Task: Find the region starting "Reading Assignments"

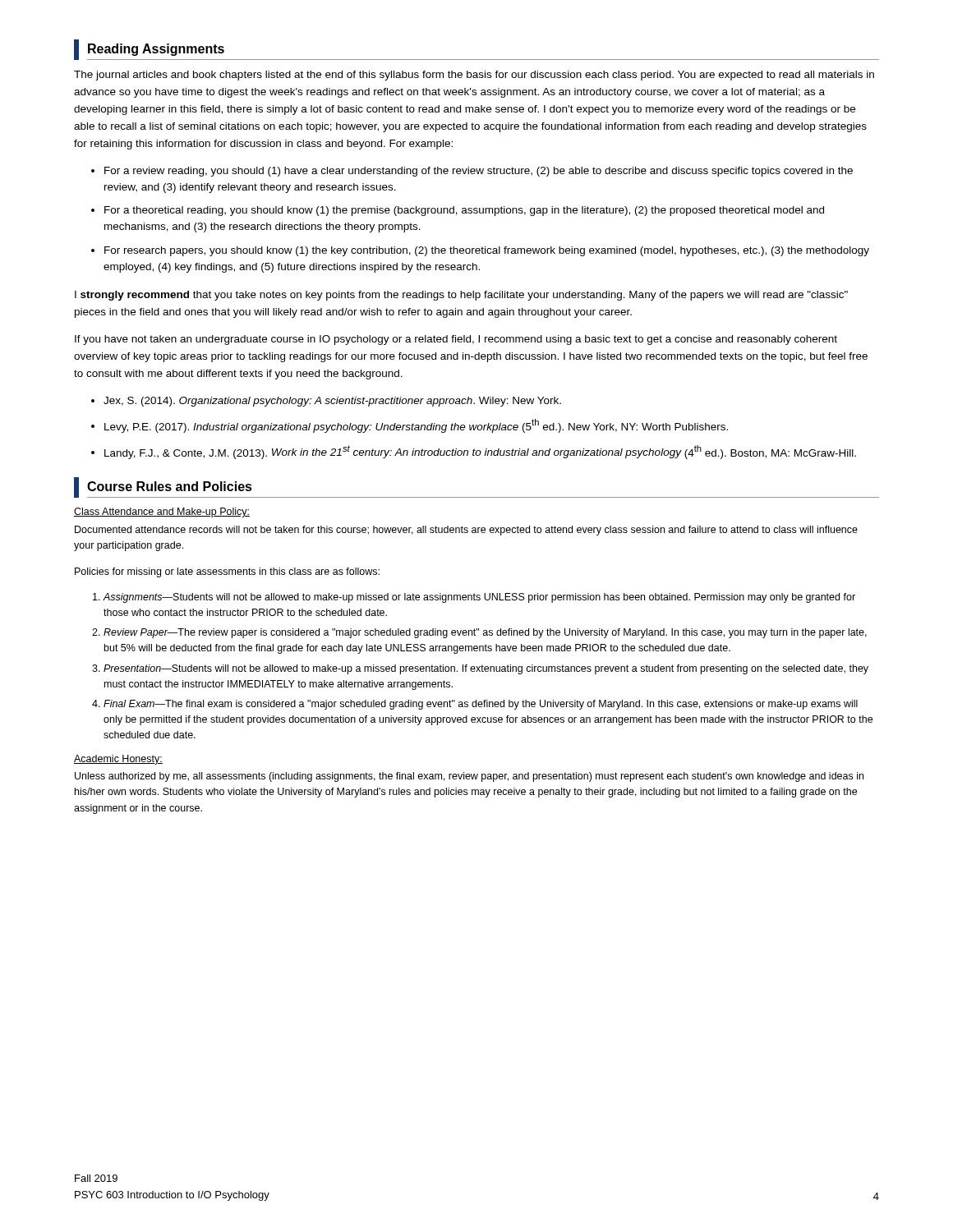Action: point(476,50)
